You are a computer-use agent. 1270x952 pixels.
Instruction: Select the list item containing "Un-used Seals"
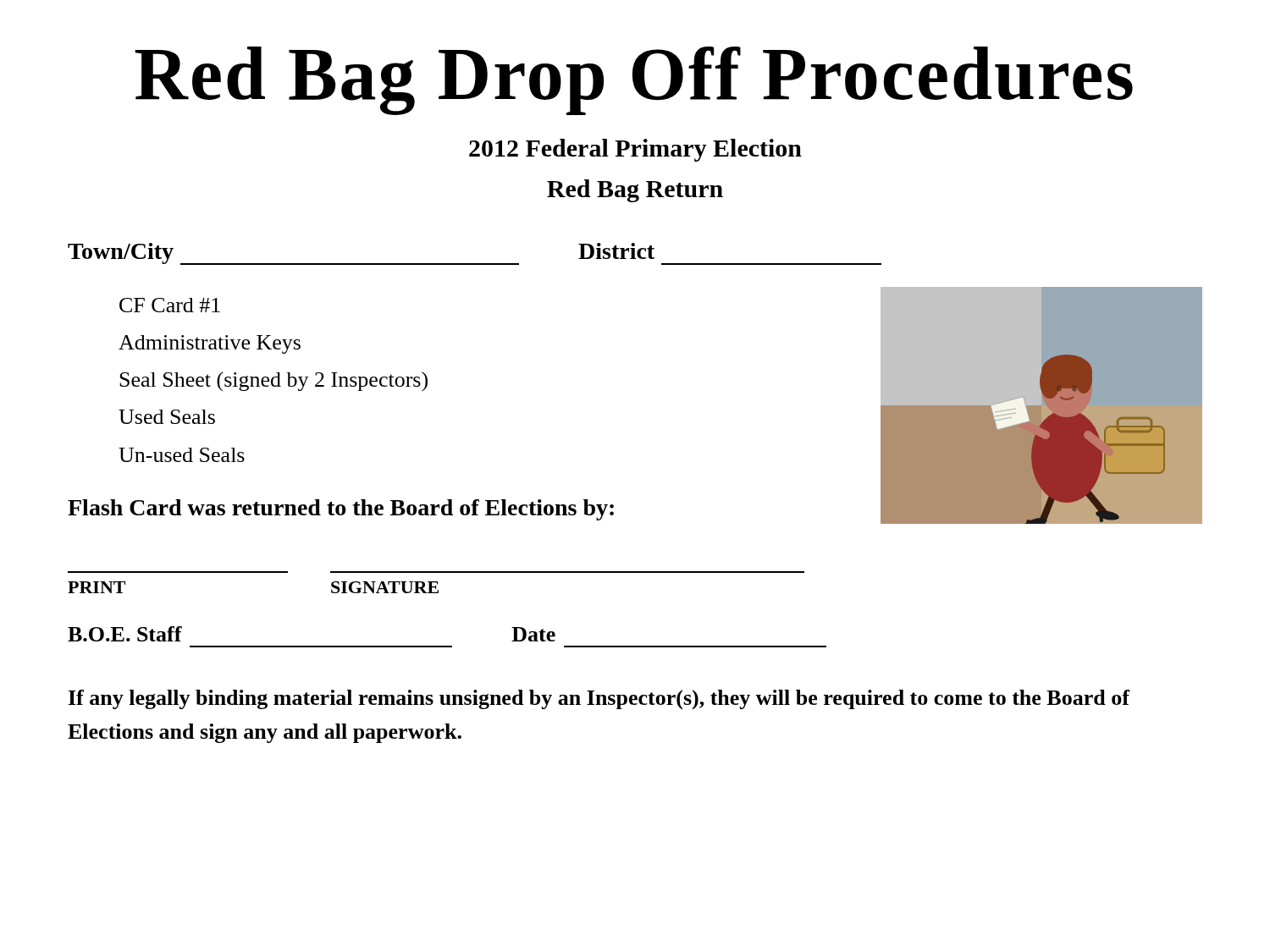(182, 454)
